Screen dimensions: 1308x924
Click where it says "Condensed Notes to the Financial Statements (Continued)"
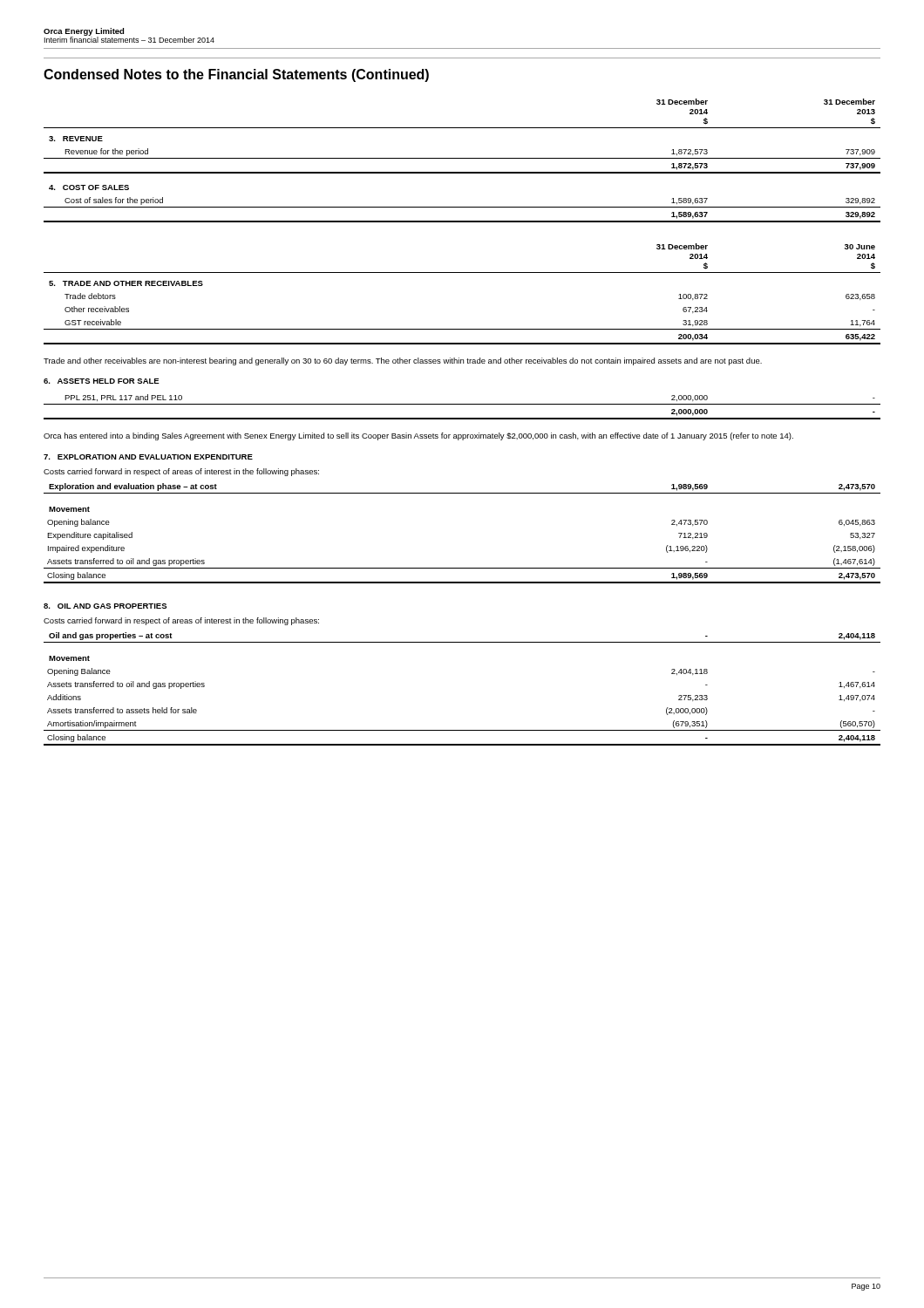coord(237,75)
